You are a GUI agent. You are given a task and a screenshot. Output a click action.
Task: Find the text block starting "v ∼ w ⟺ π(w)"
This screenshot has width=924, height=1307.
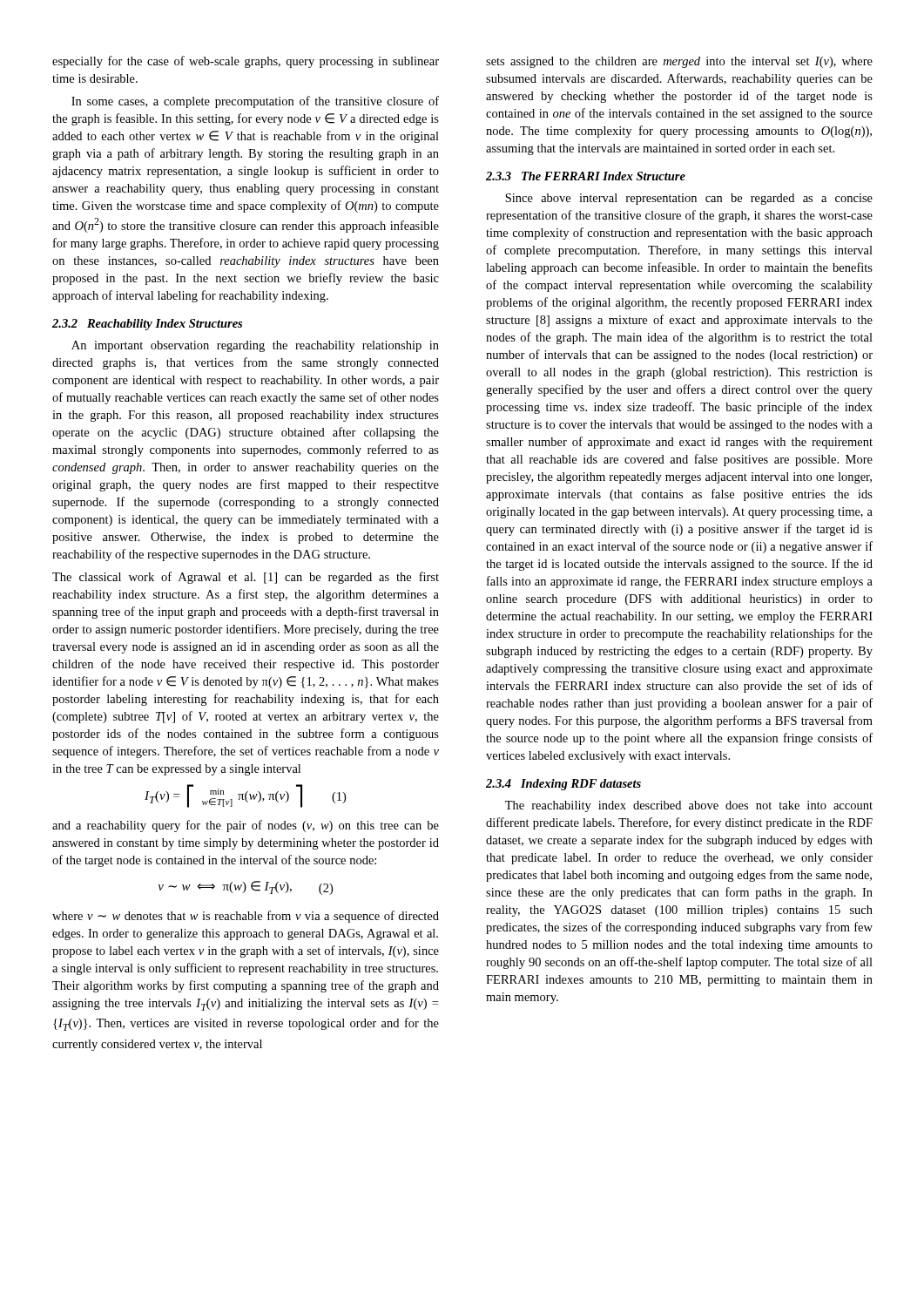246,888
